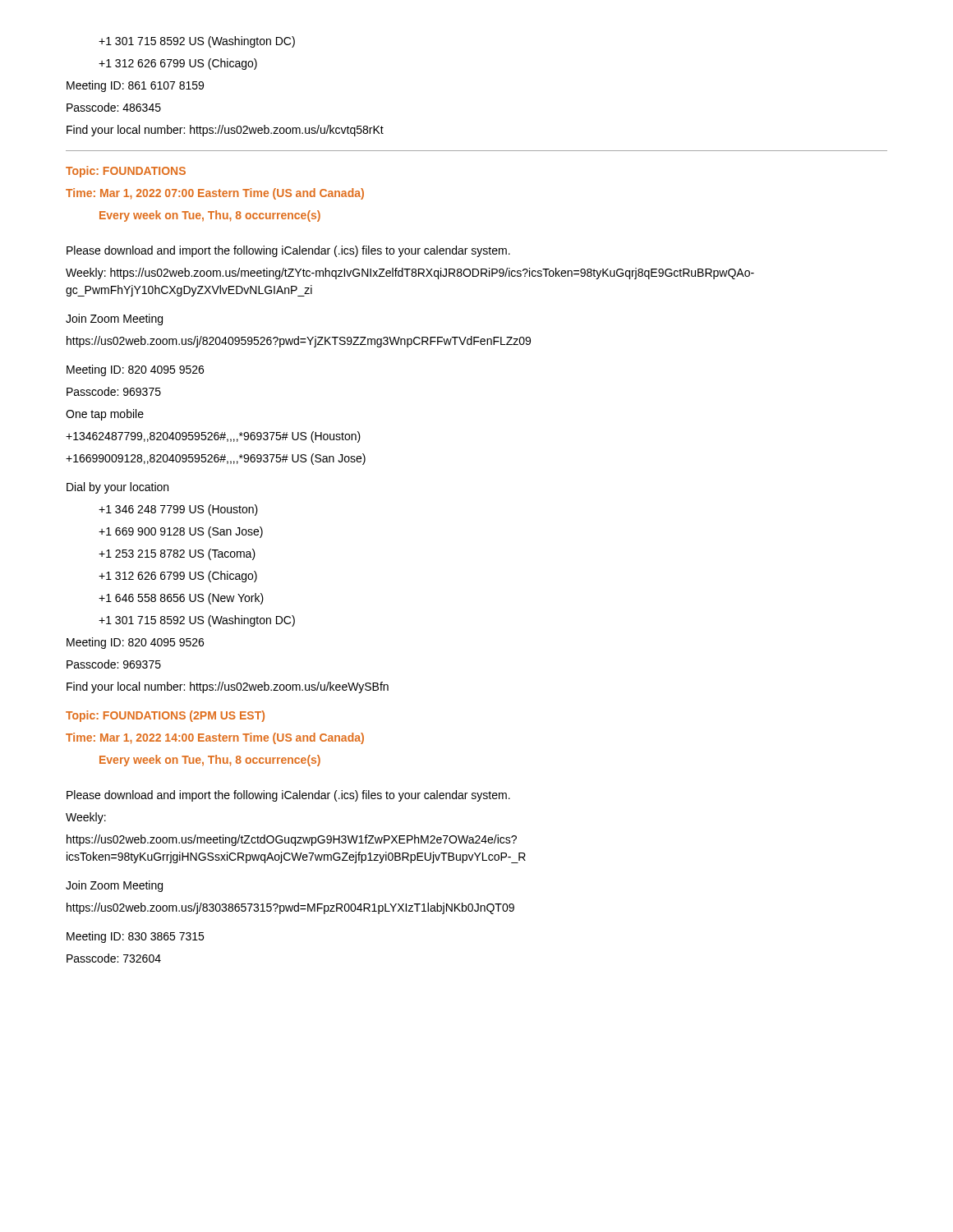Click on the text starting "Meeting ID: 820 4095"
This screenshot has width=953, height=1232.
pos(135,370)
